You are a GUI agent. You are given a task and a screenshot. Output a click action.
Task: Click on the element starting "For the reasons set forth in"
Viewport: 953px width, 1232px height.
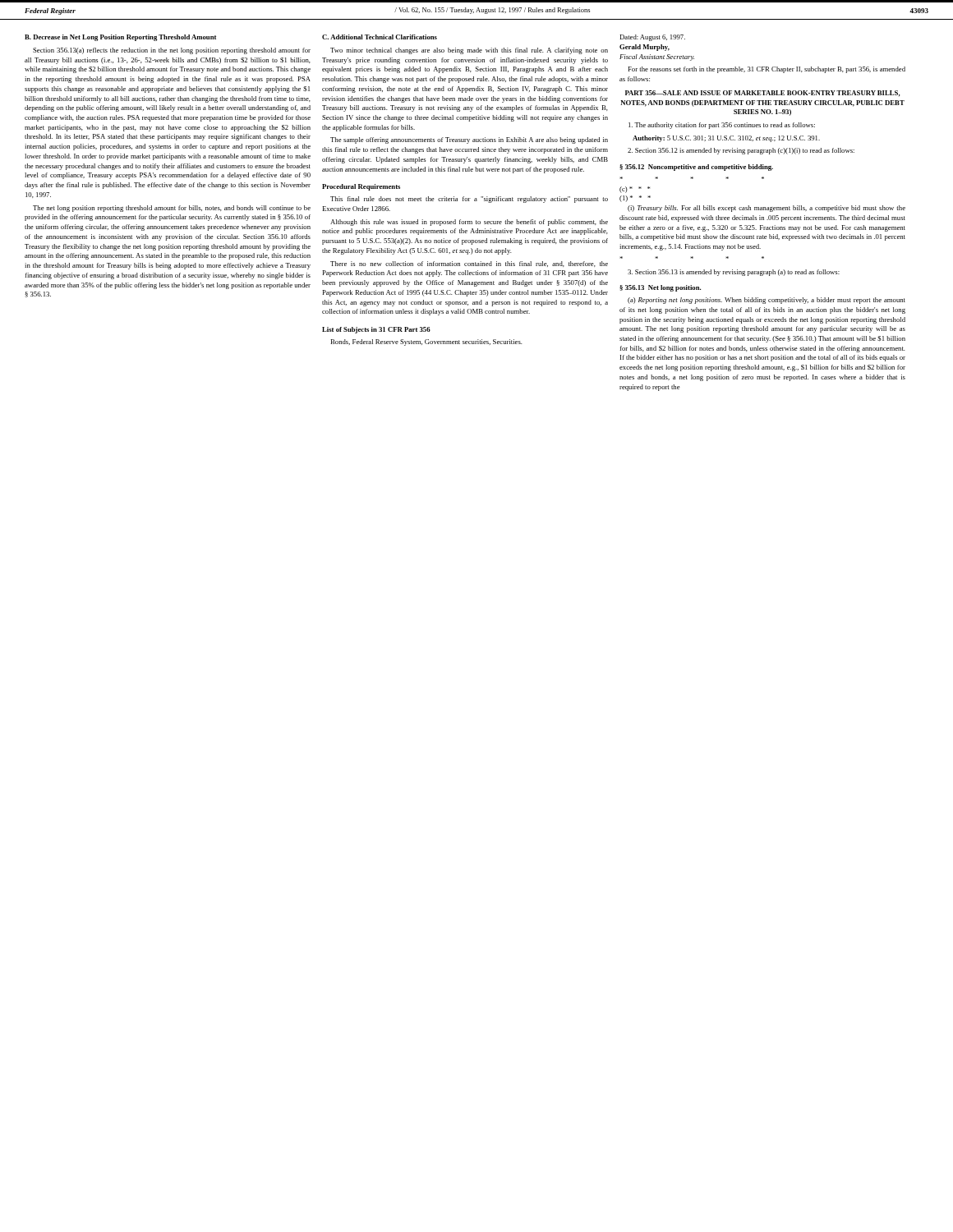coord(762,75)
